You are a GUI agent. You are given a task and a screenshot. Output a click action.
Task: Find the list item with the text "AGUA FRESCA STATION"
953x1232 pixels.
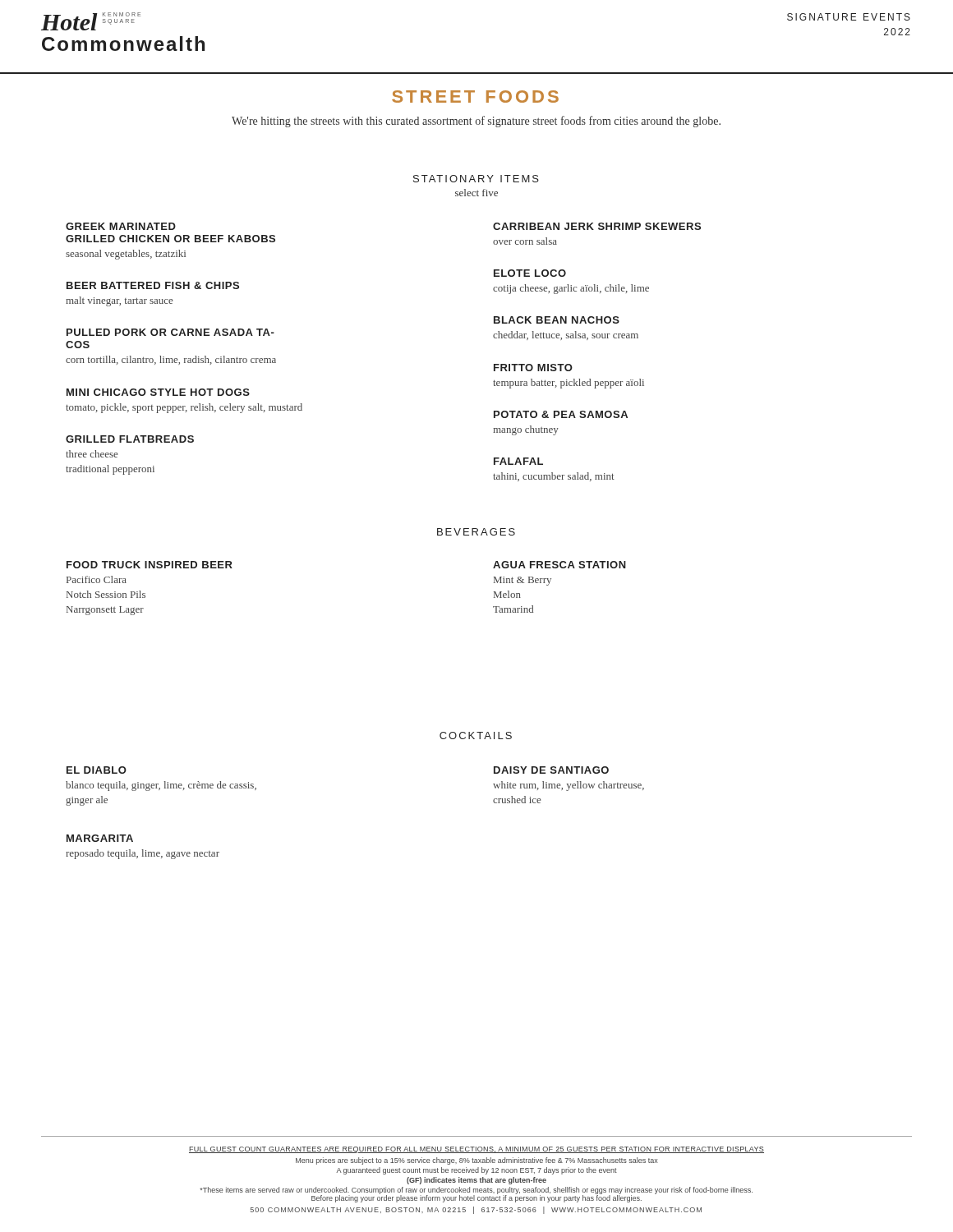pyautogui.click(x=559, y=565)
